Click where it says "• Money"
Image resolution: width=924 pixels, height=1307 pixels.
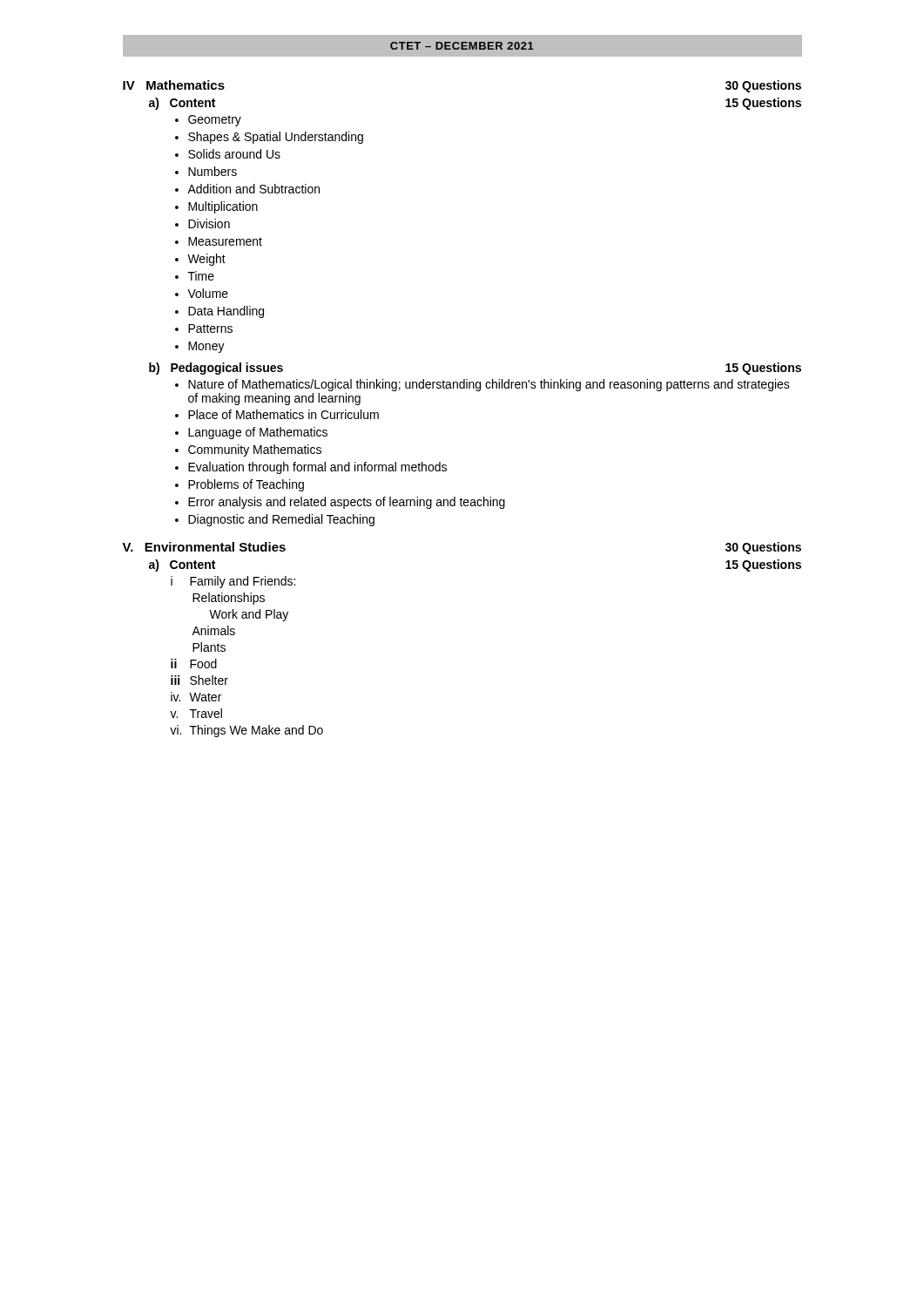click(200, 347)
